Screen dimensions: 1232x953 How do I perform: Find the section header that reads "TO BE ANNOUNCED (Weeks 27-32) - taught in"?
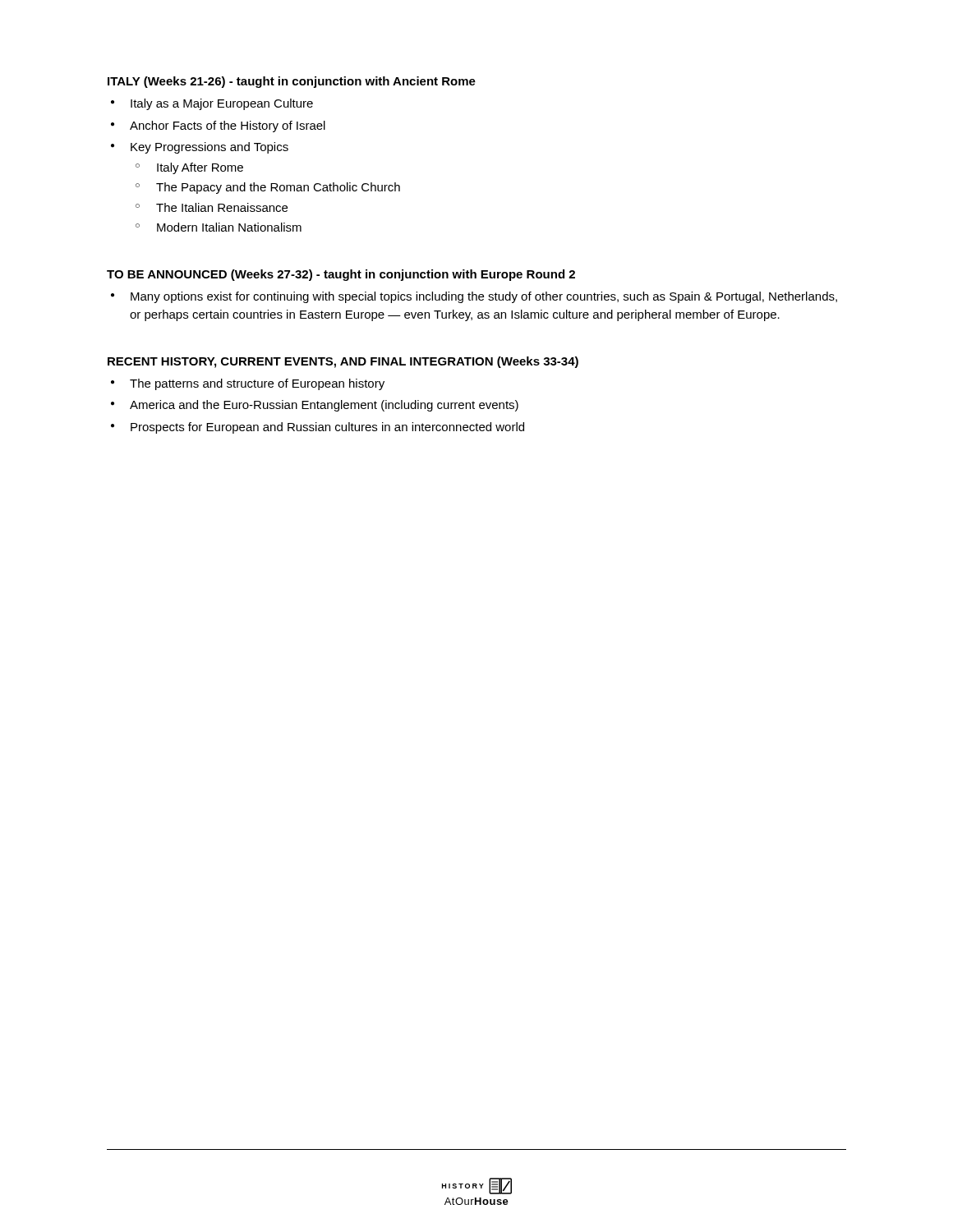click(x=341, y=274)
